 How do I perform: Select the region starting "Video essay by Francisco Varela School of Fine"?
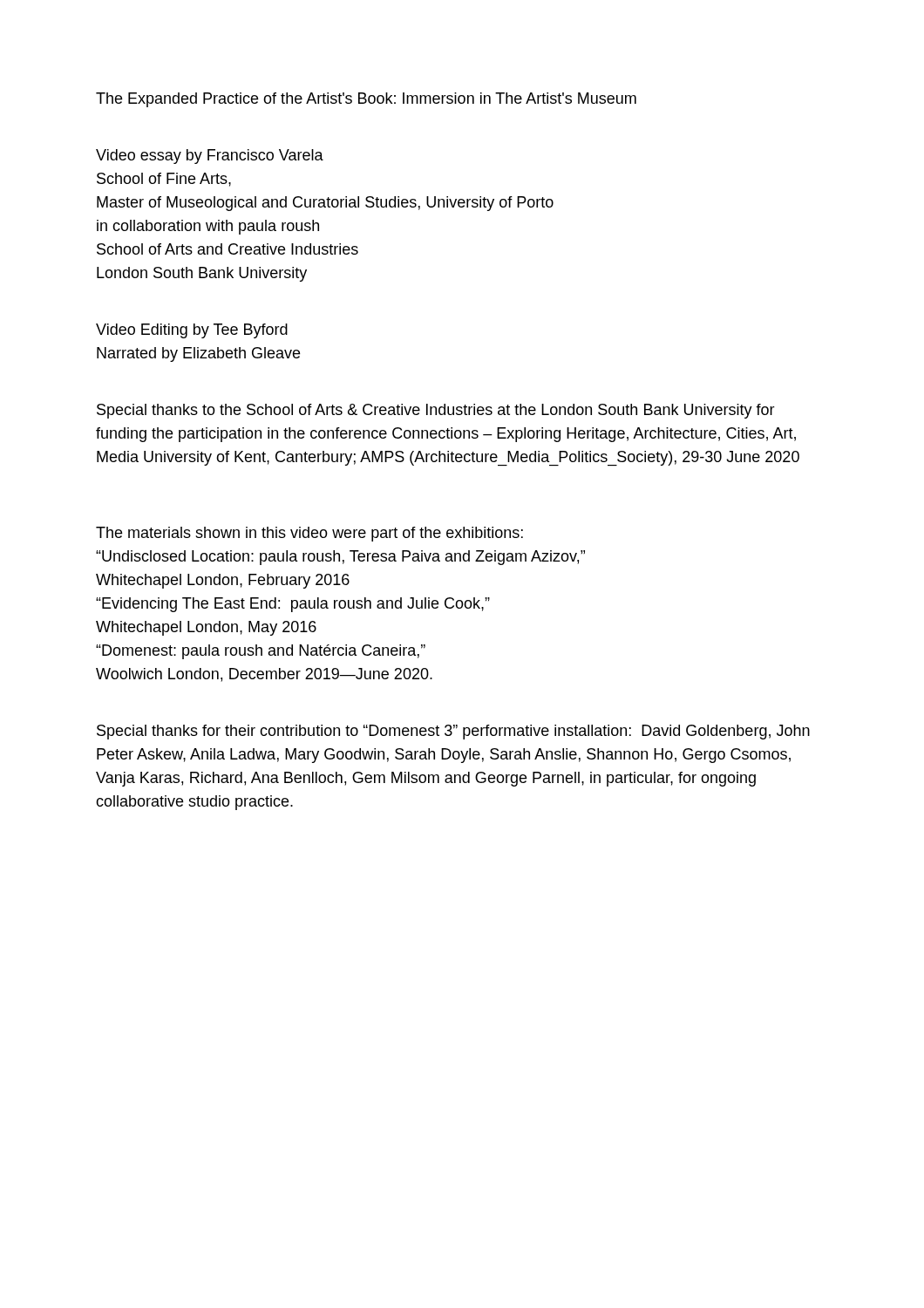(x=458, y=215)
